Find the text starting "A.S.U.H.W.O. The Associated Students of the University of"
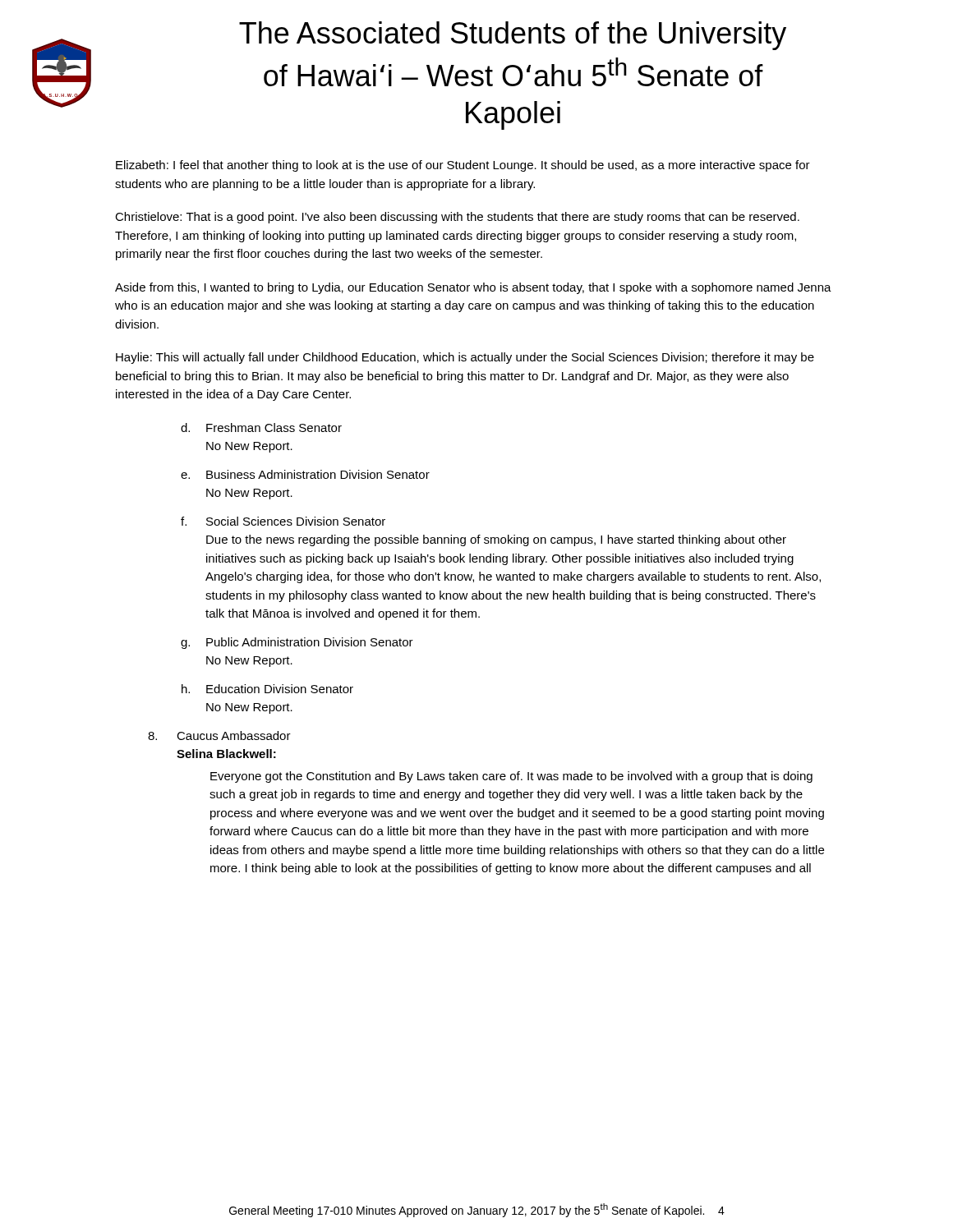This screenshot has height=1232, width=953. [x=468, y=73]
